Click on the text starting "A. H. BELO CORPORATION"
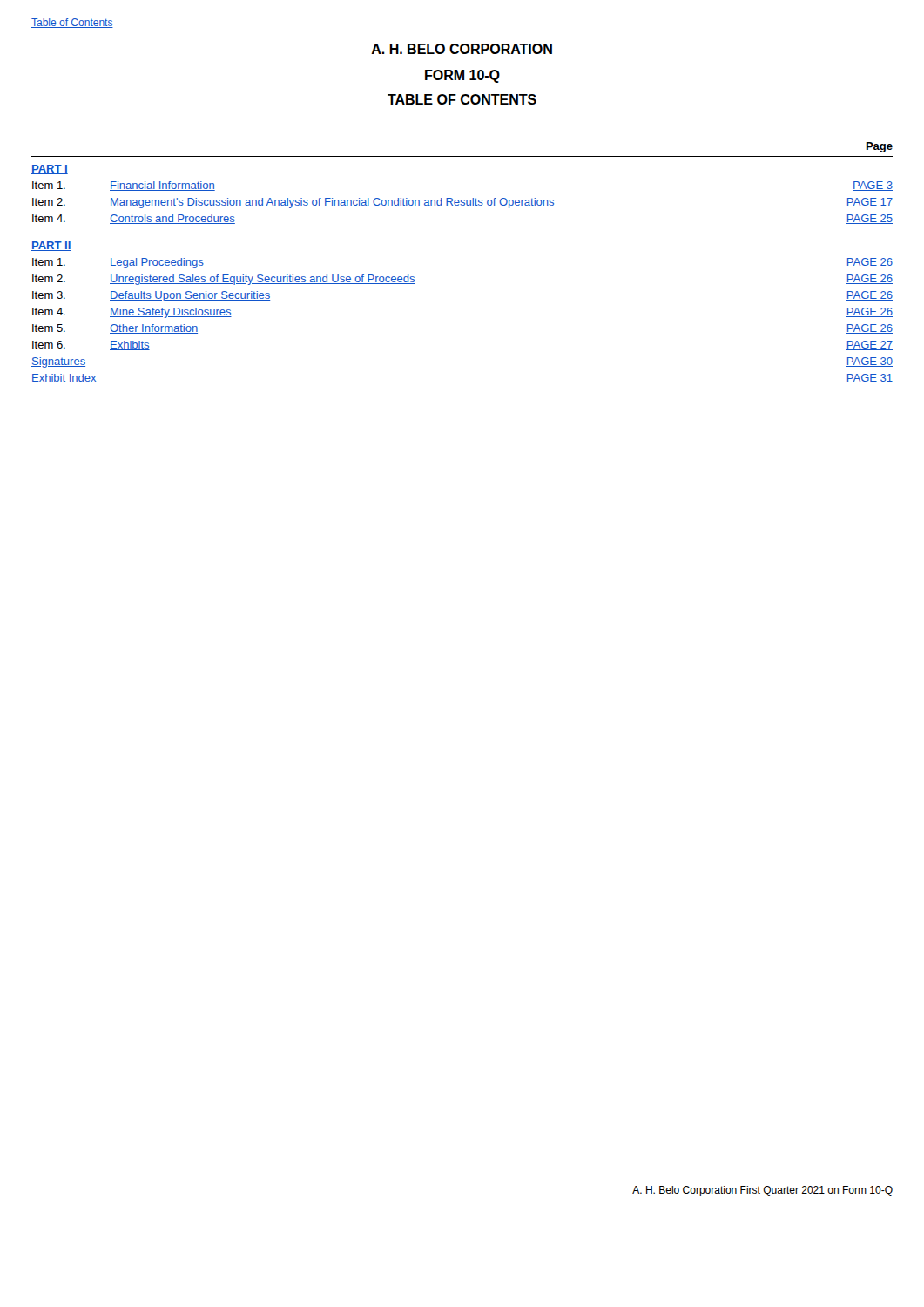 pos(462,49)
